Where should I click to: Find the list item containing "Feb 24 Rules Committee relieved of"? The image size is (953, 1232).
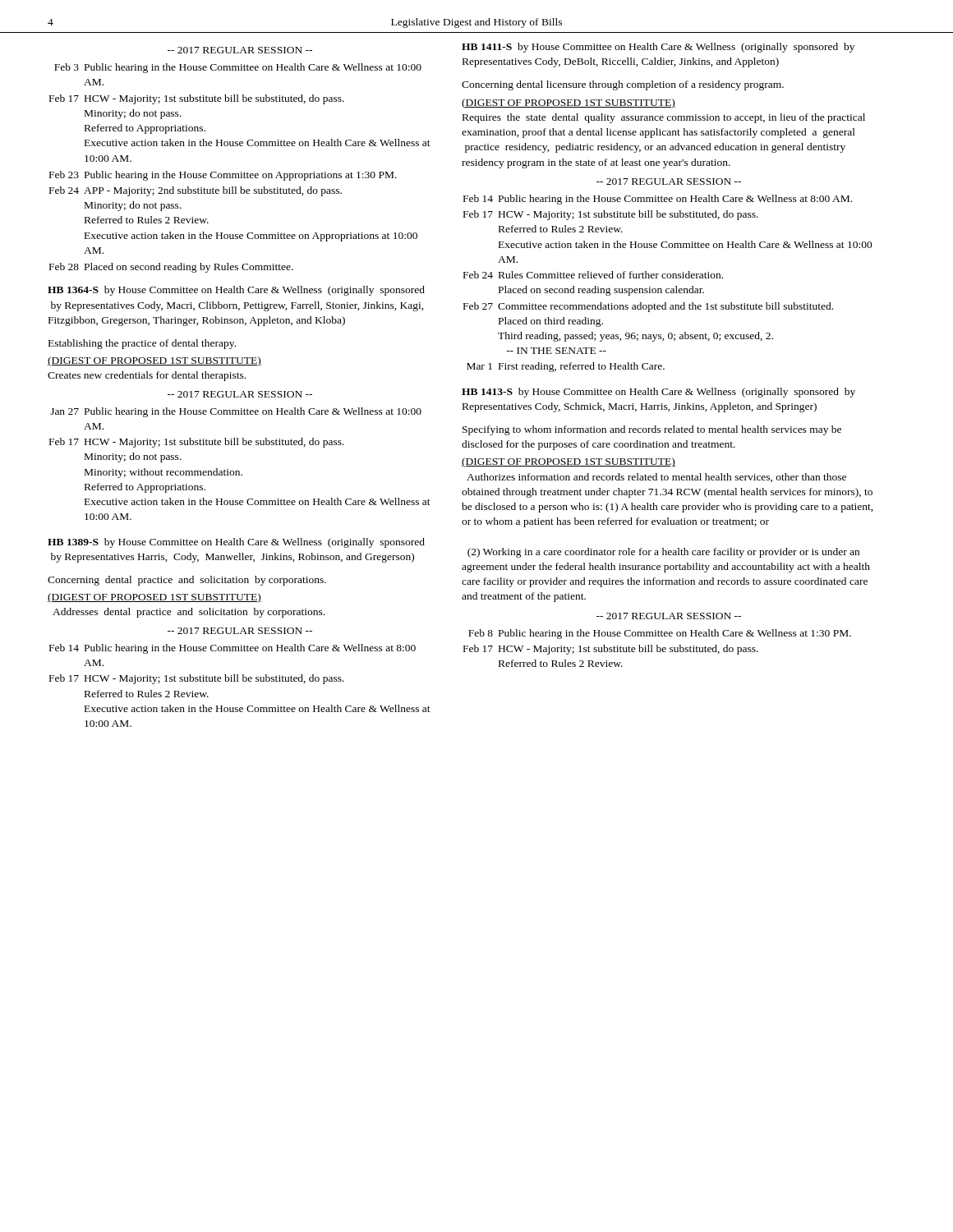click(x=669, y=283)
